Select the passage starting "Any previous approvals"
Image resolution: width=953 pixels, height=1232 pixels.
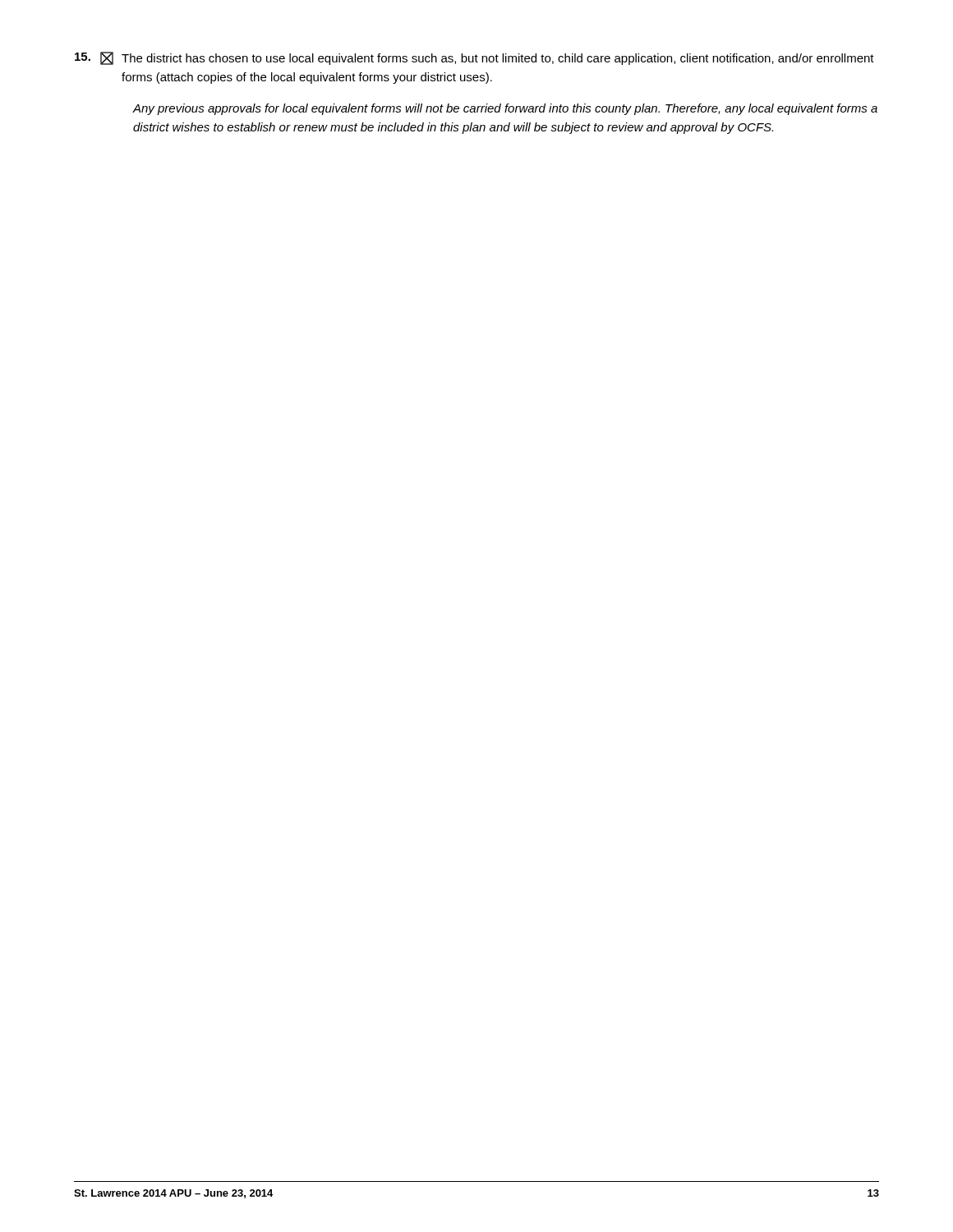pos(505,117)
